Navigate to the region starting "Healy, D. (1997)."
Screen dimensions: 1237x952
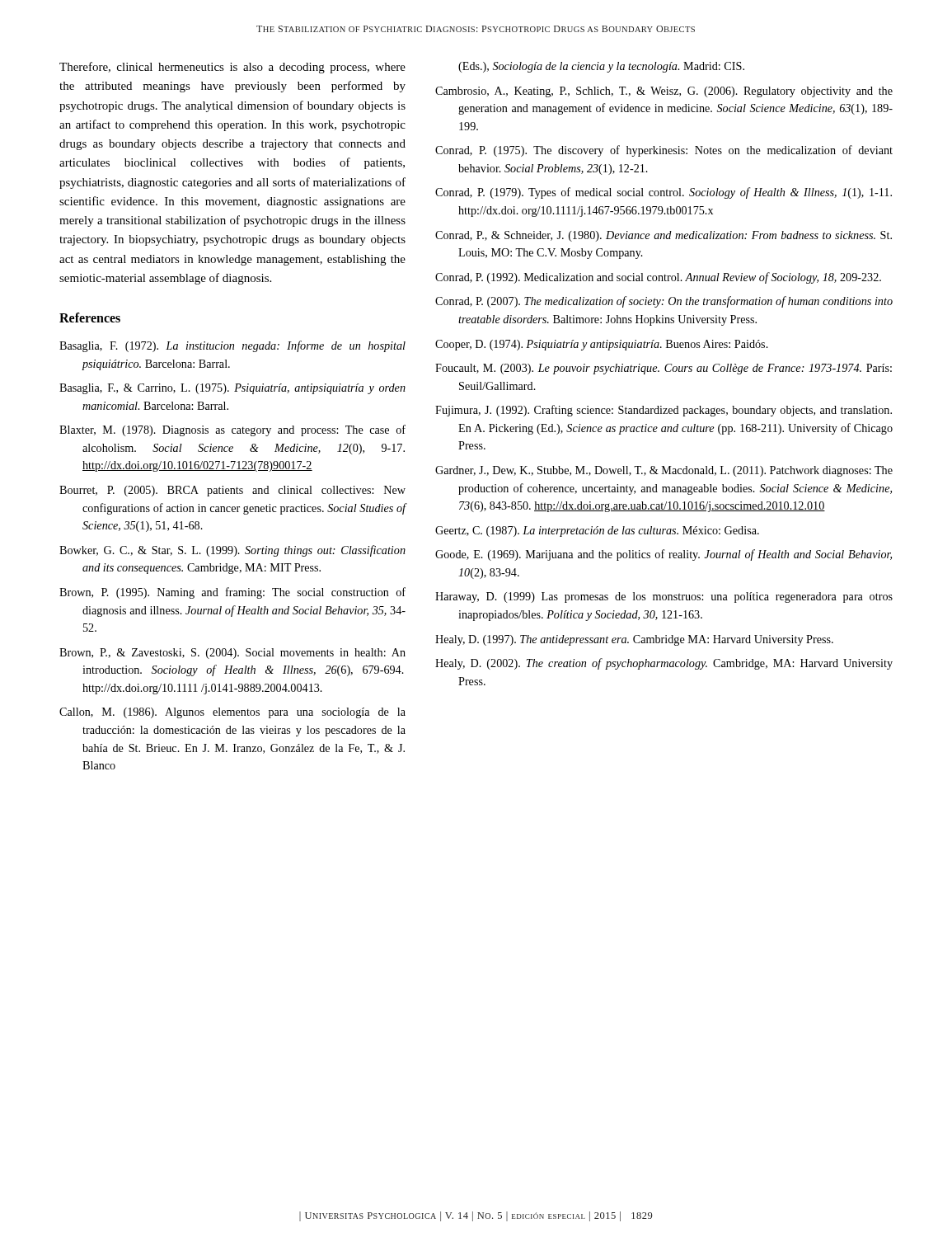tap(635, 639)
